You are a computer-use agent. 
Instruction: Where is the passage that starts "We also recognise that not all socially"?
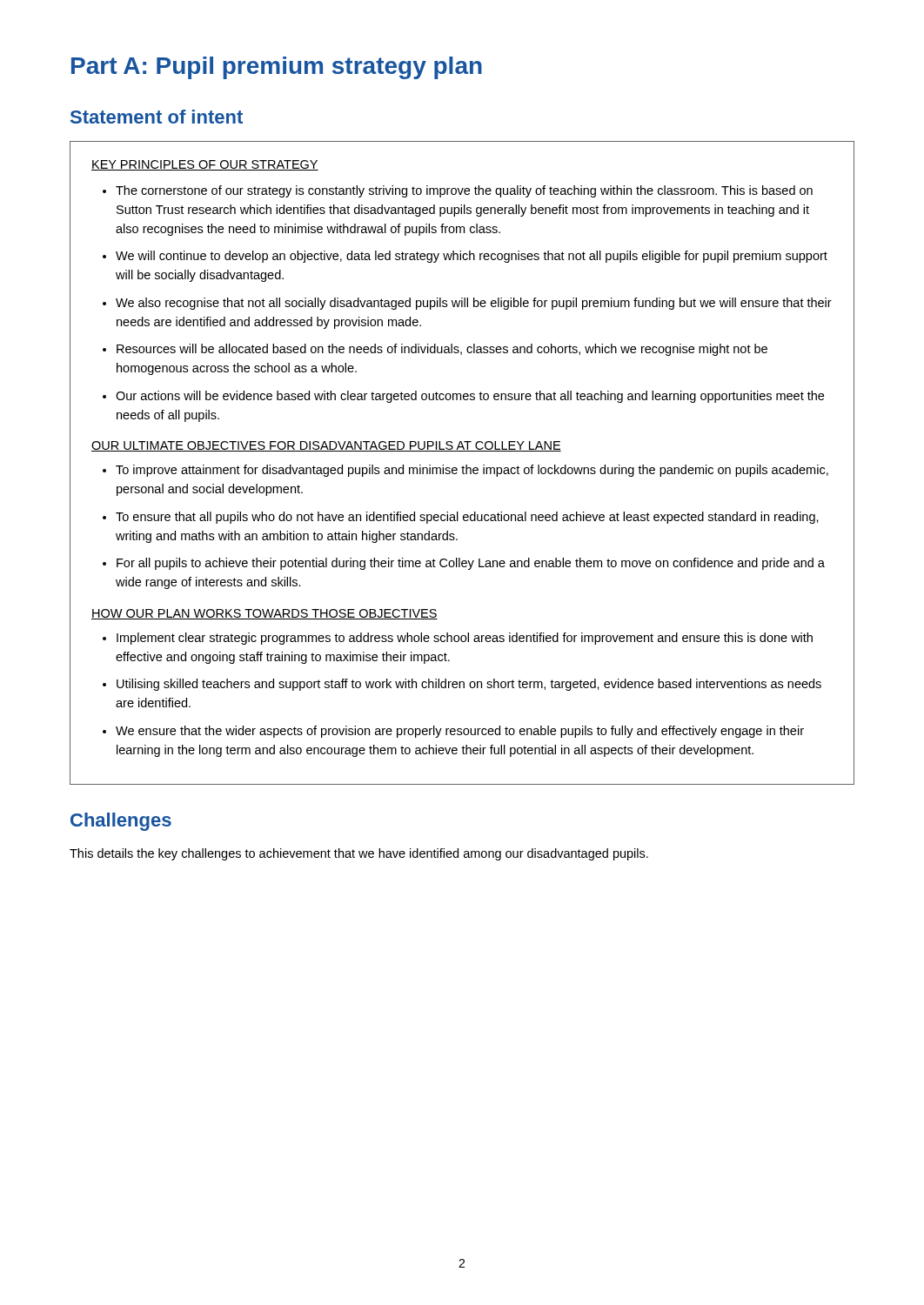point(474,312)
